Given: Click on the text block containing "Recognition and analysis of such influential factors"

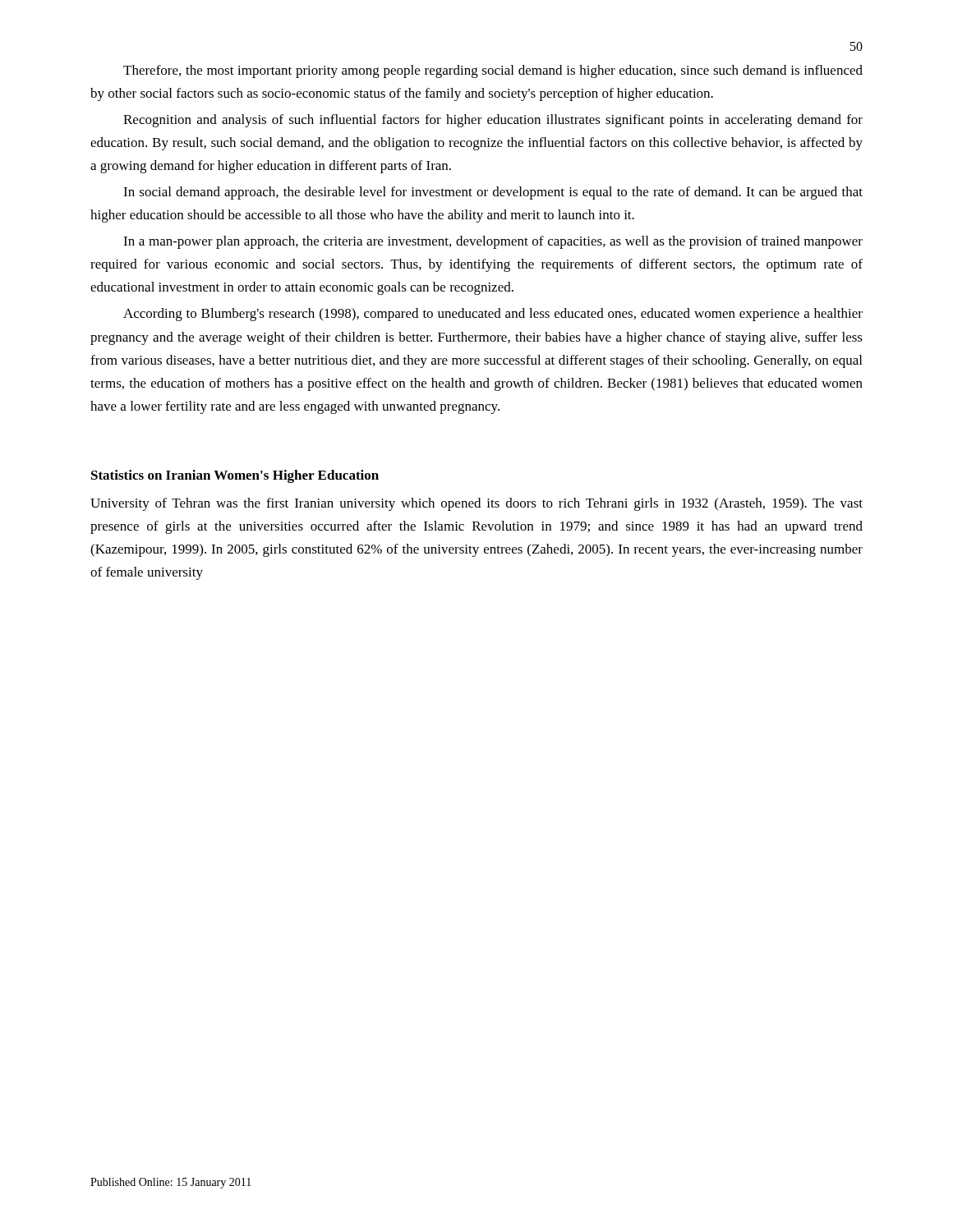Looking at the screenshot, I should 476,143.
